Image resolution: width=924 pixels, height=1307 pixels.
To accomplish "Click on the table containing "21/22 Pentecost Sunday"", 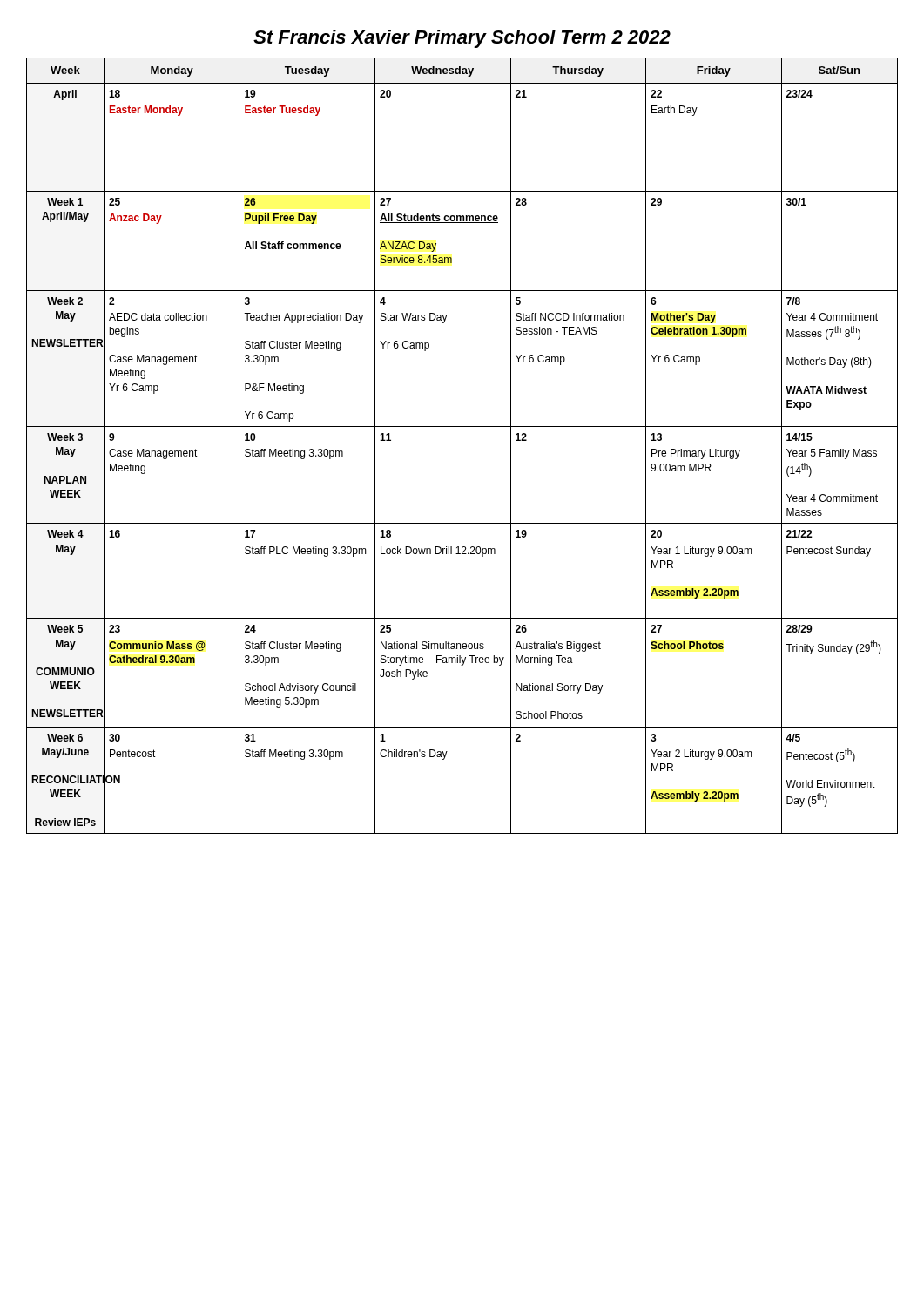I will click(462, 446).
